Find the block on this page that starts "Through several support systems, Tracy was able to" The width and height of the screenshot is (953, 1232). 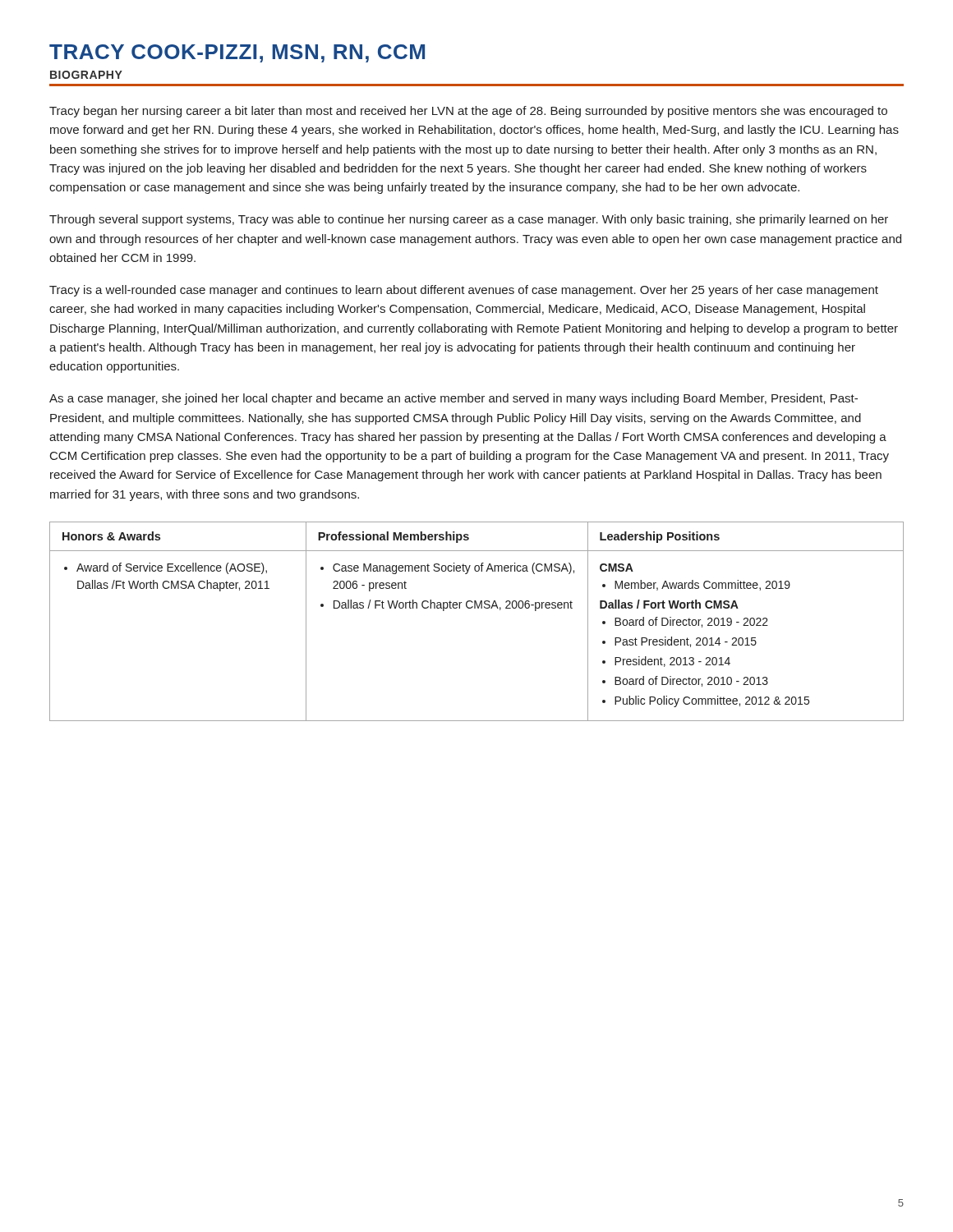pyautogui.click(x=476, y=238)
